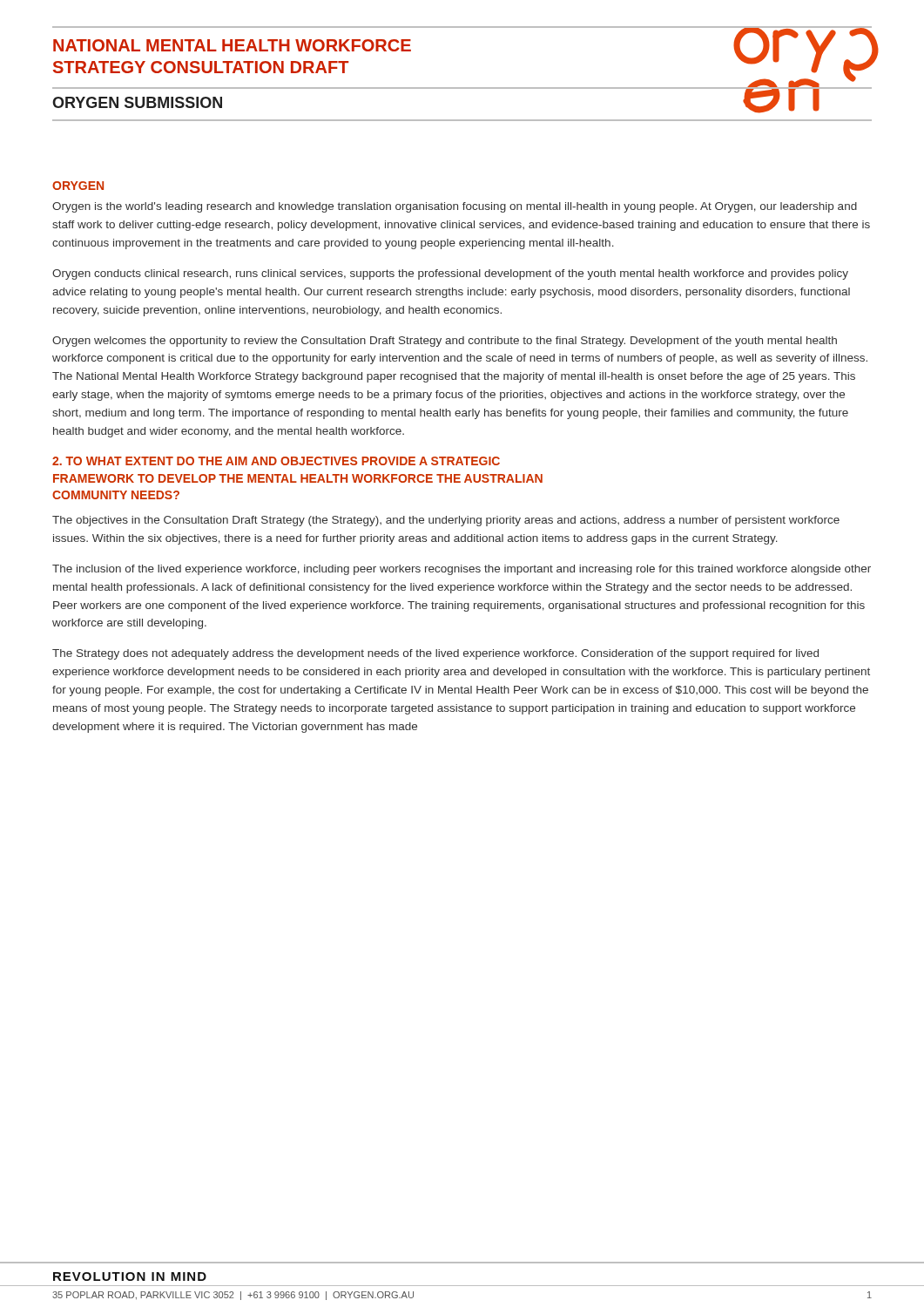Viewport: 924px width, 1307px height.
Task: Click on the section header that reads "ORYGEN SUBMISSION"
Action: coord(138,103)
